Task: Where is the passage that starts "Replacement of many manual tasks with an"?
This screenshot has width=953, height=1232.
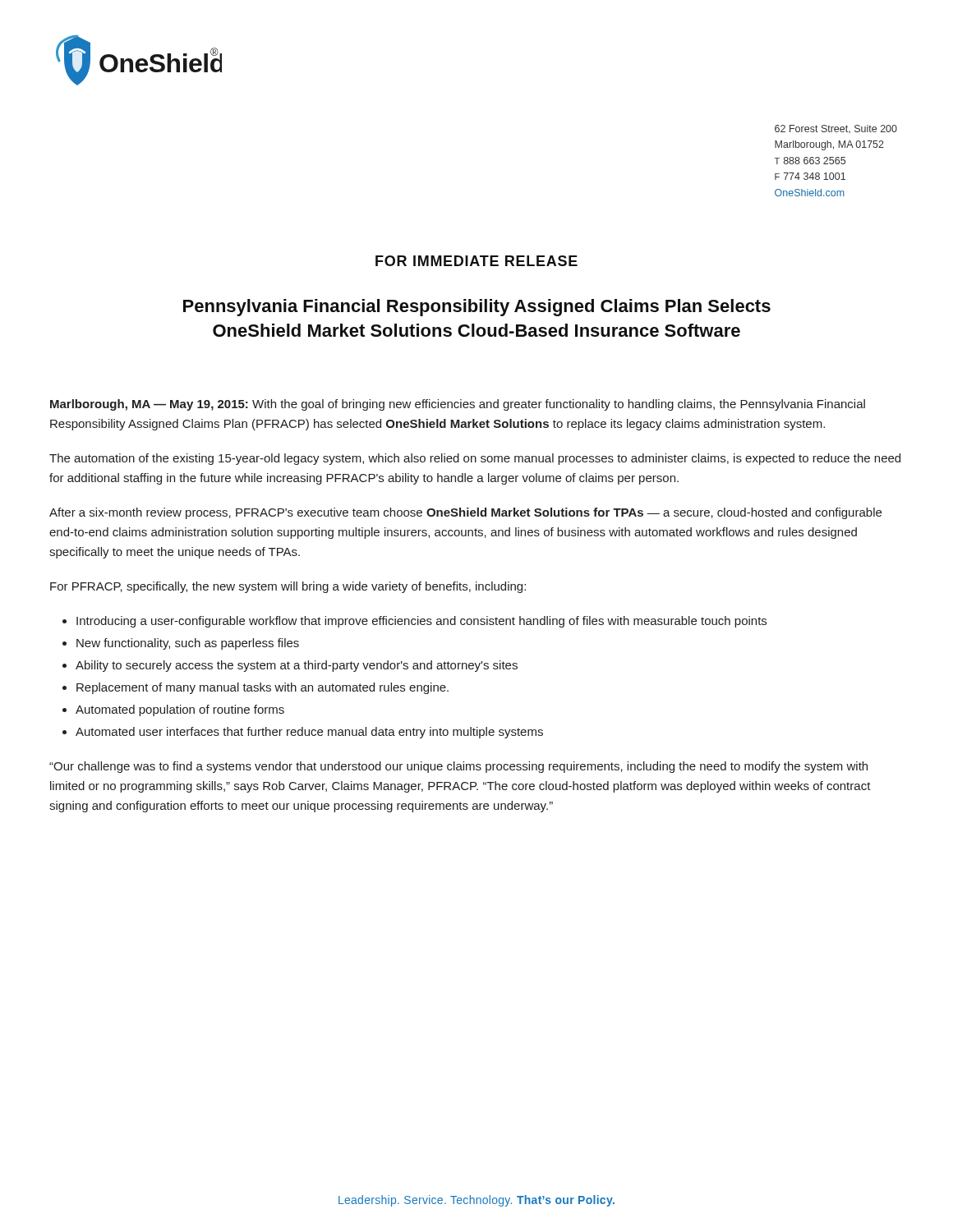Action: coord(263,687)
